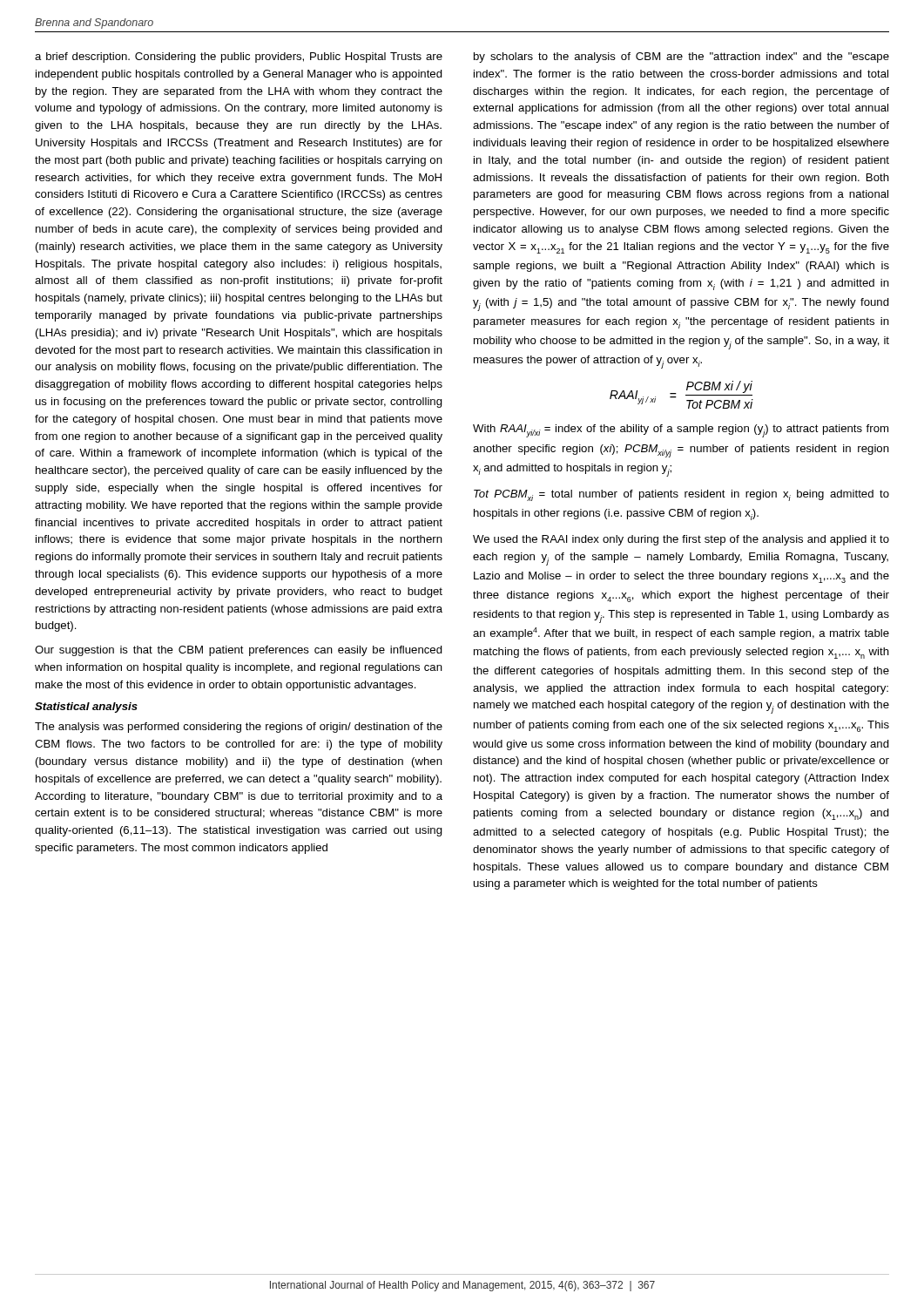Point to the formula beginning "RAAIyj / xi = PCBM"
This screenshot has height=1307, width=924.
(x=681, y=395)
